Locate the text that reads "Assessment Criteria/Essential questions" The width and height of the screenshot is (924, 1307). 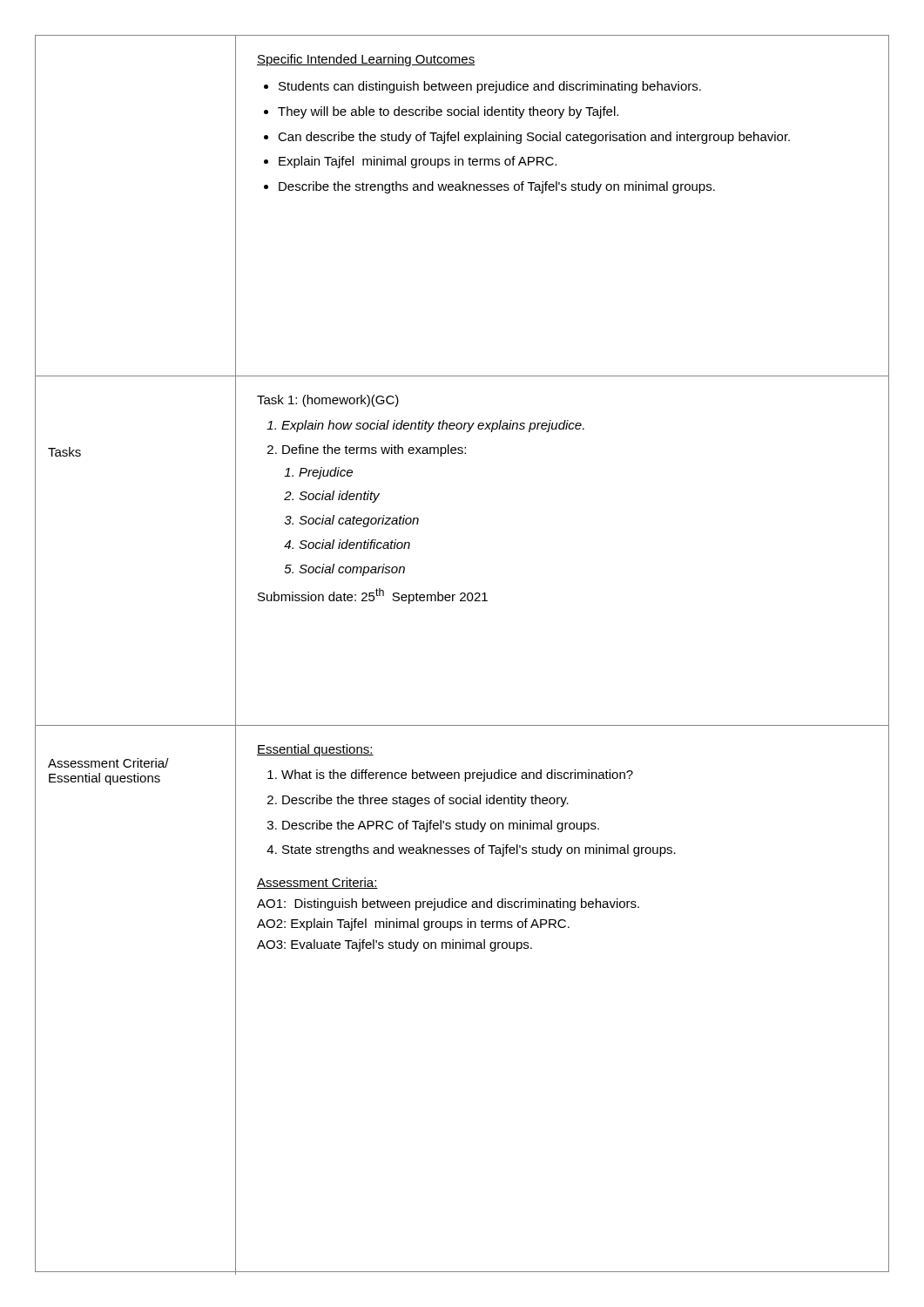coord(108,770)
